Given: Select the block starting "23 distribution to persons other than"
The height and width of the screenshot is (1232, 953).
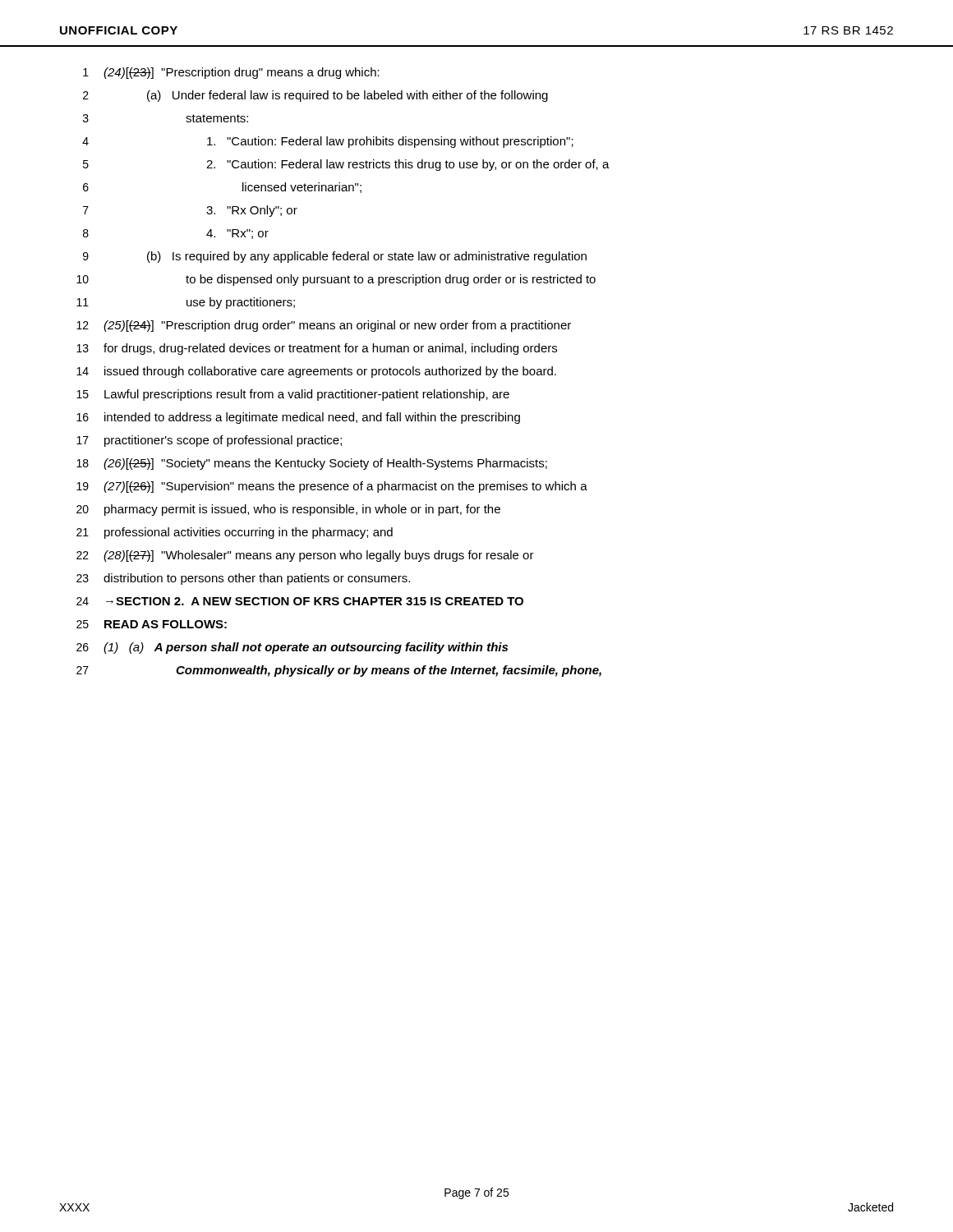Looking at the screenshot, I should click(243, 579).
